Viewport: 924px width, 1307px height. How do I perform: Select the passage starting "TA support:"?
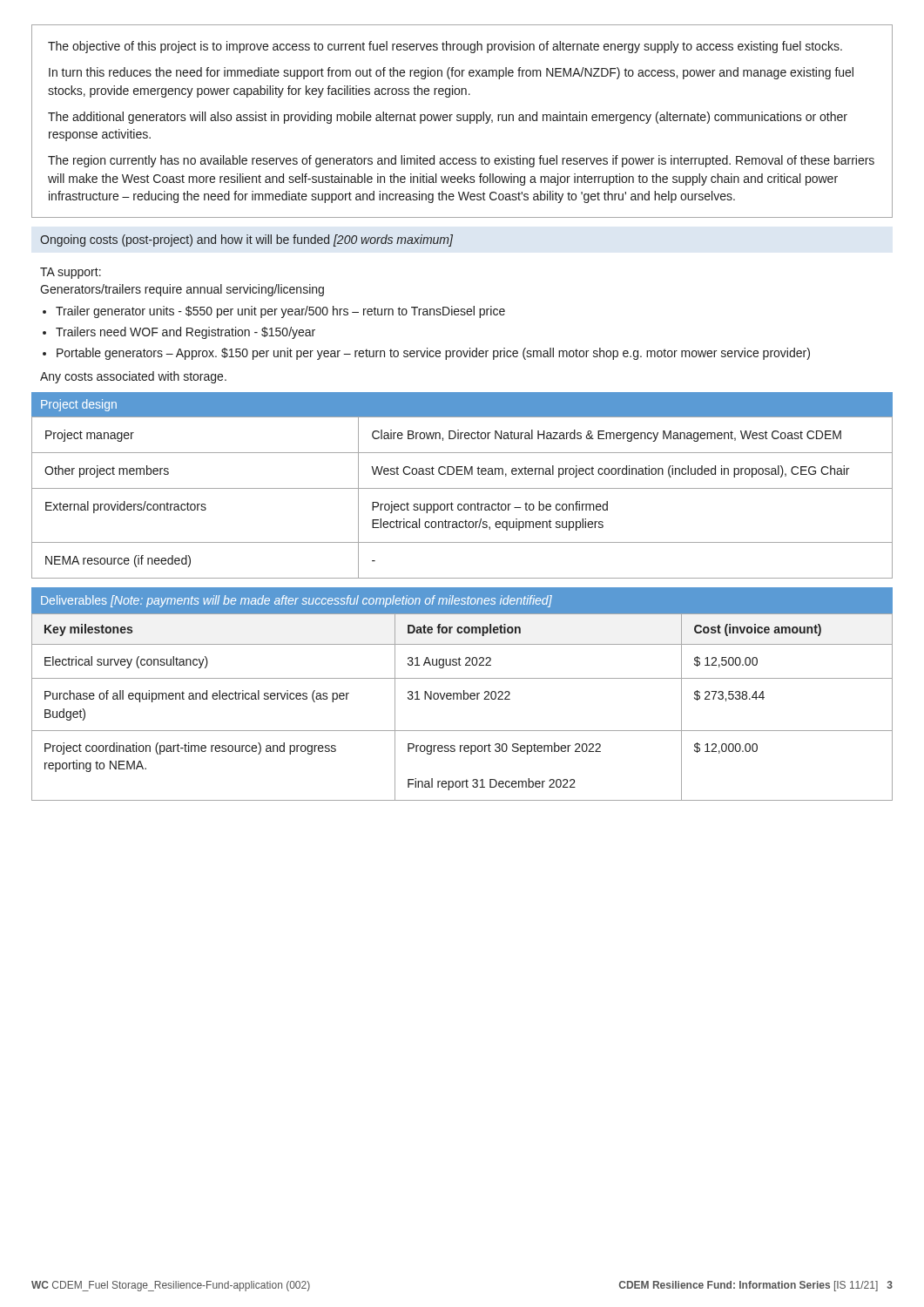pyautogui.click(x=71, y=272)
